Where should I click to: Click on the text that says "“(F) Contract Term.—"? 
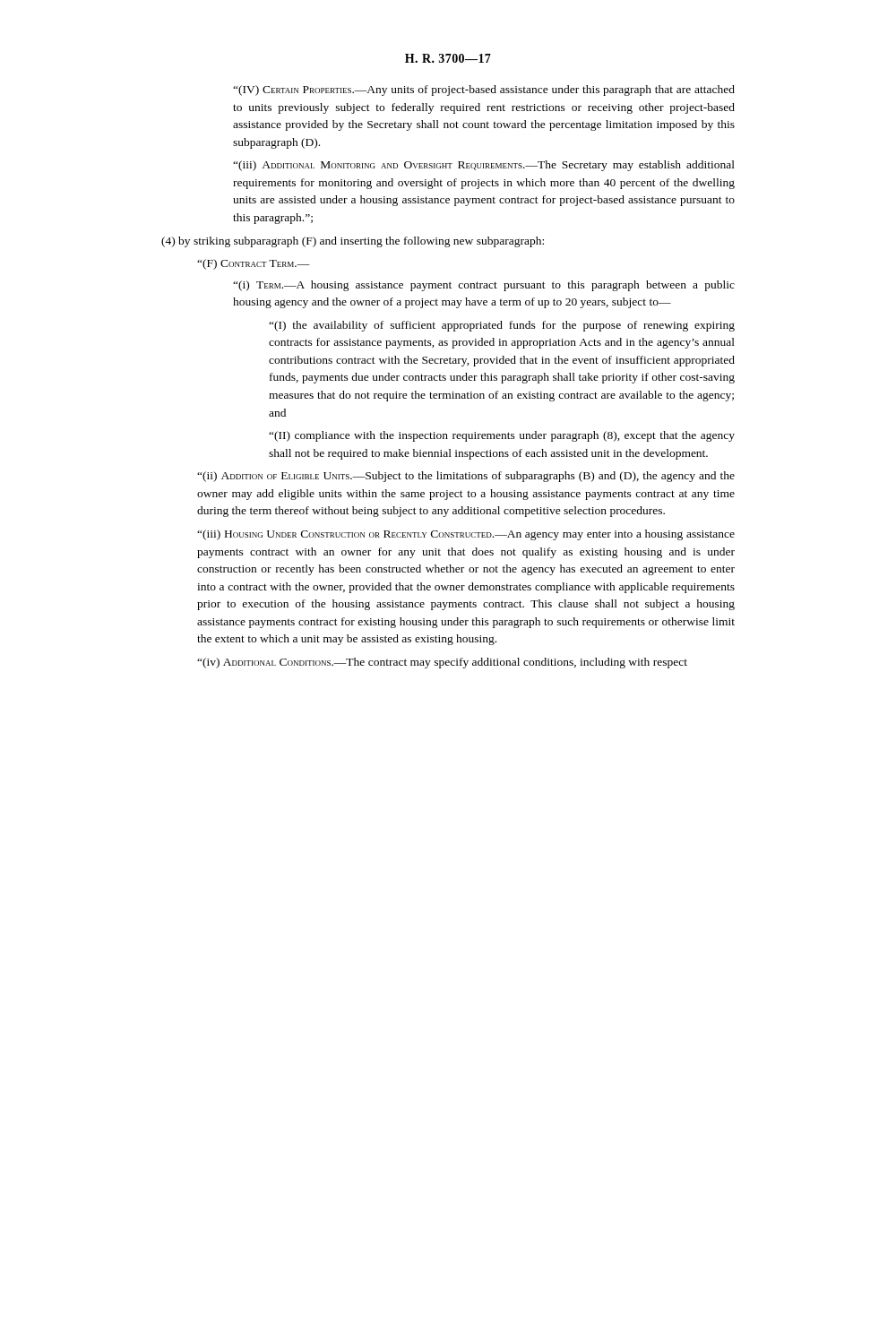(253, 263)
